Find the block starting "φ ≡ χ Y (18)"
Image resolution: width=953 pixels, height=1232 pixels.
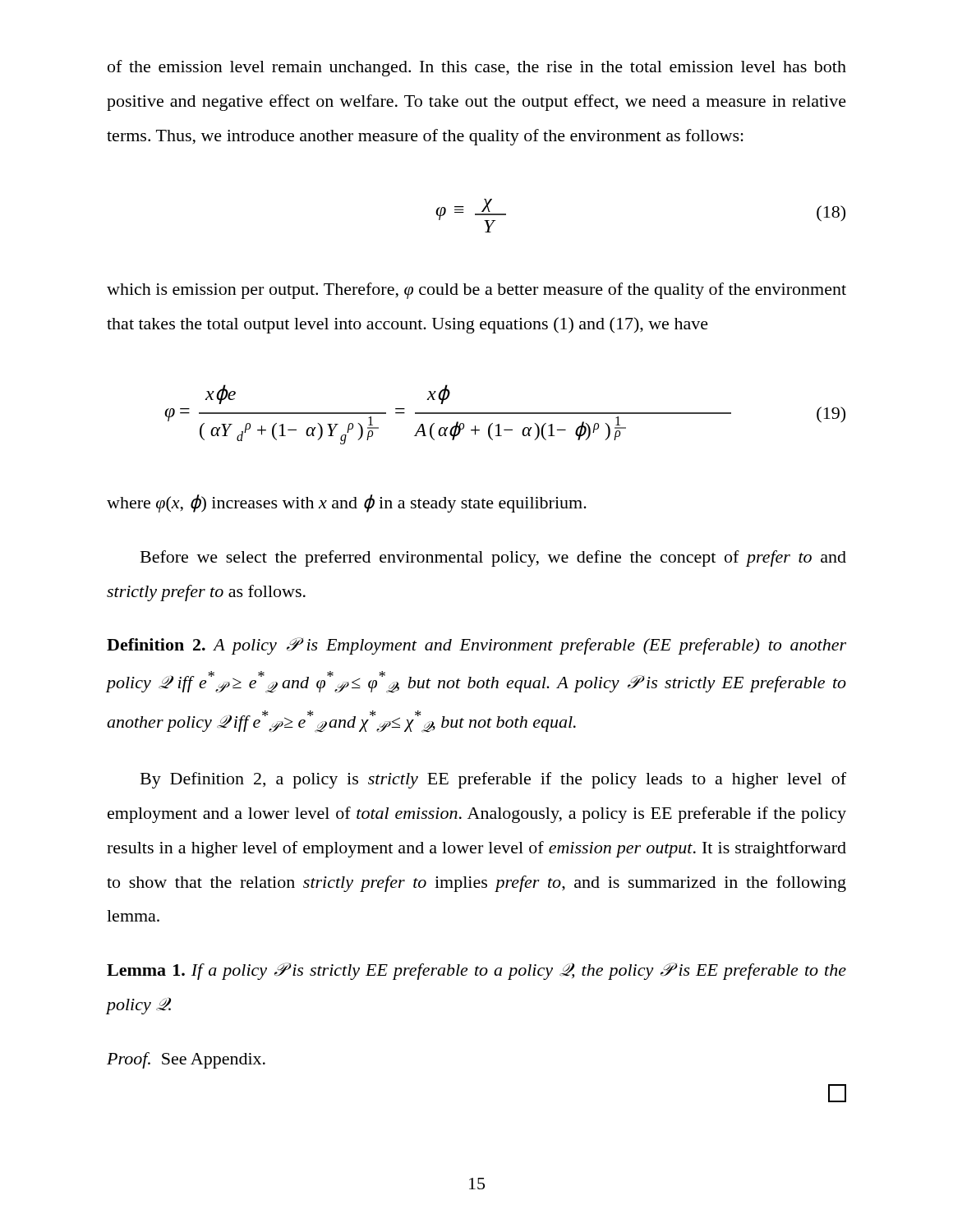[x=490, y=215]
